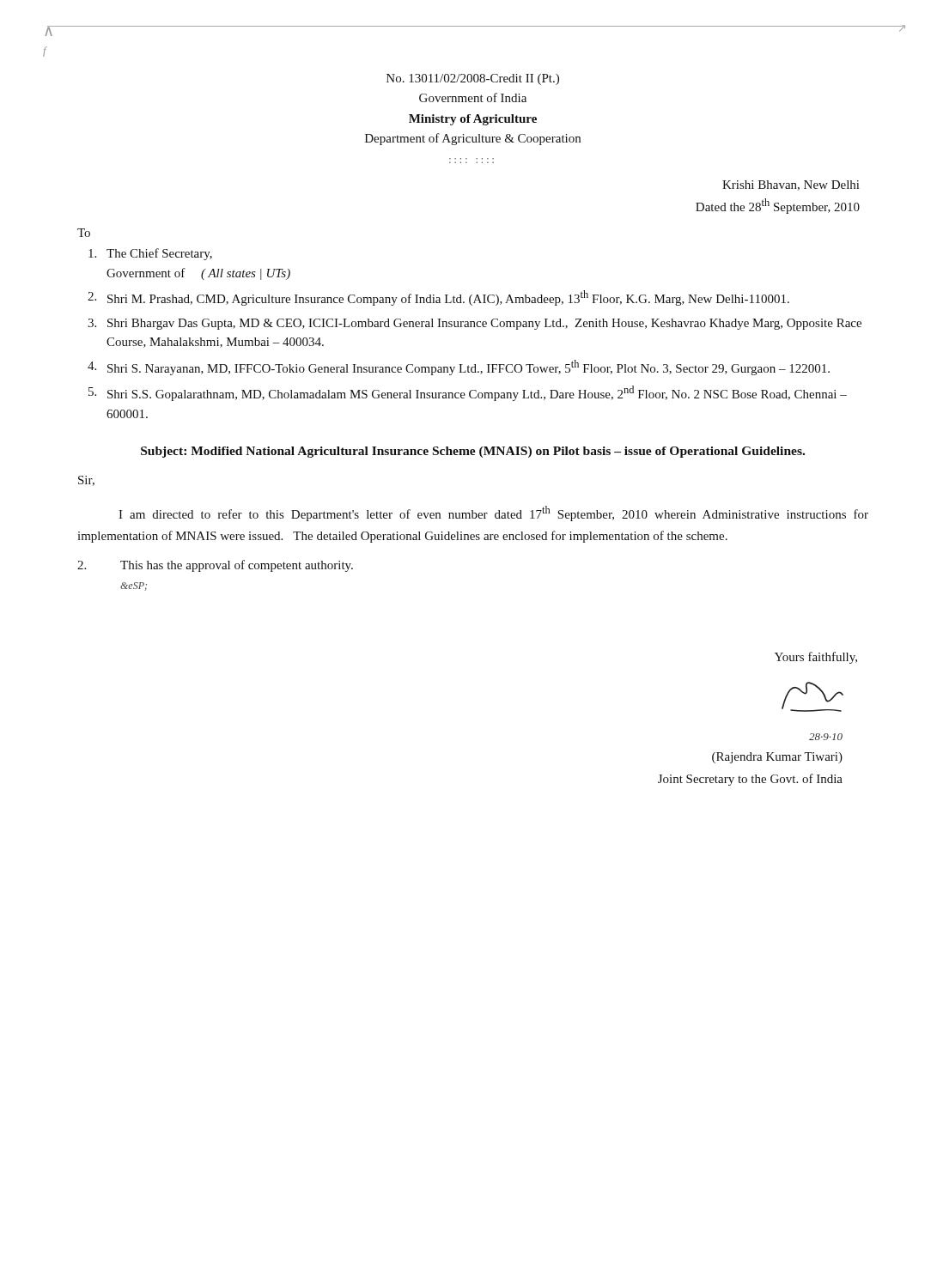The width and height of the screenshot is (937, 1288).
Task: Select a section header
Action: pyautogui.click(x=473, y=450)
